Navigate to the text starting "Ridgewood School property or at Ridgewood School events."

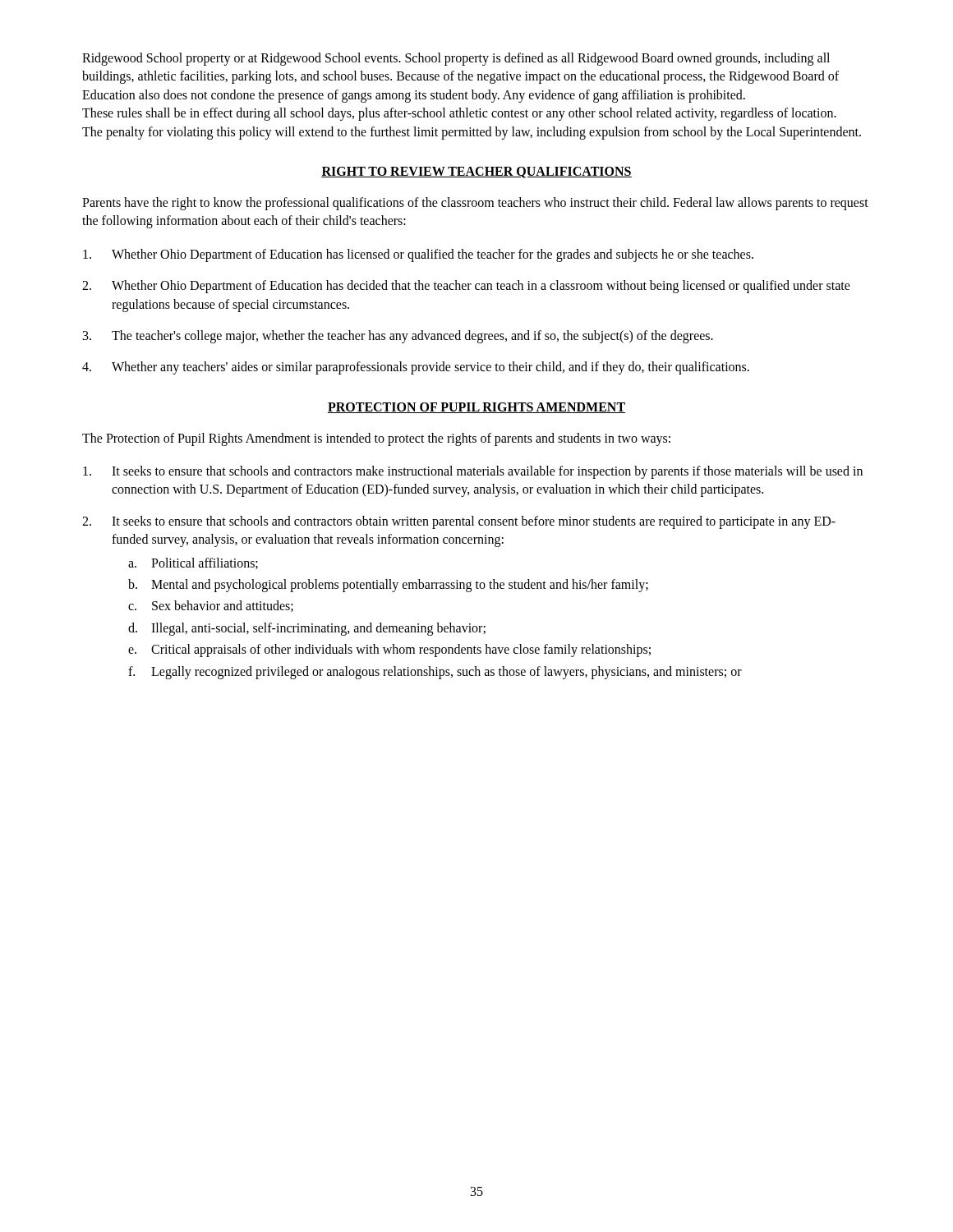461,76
